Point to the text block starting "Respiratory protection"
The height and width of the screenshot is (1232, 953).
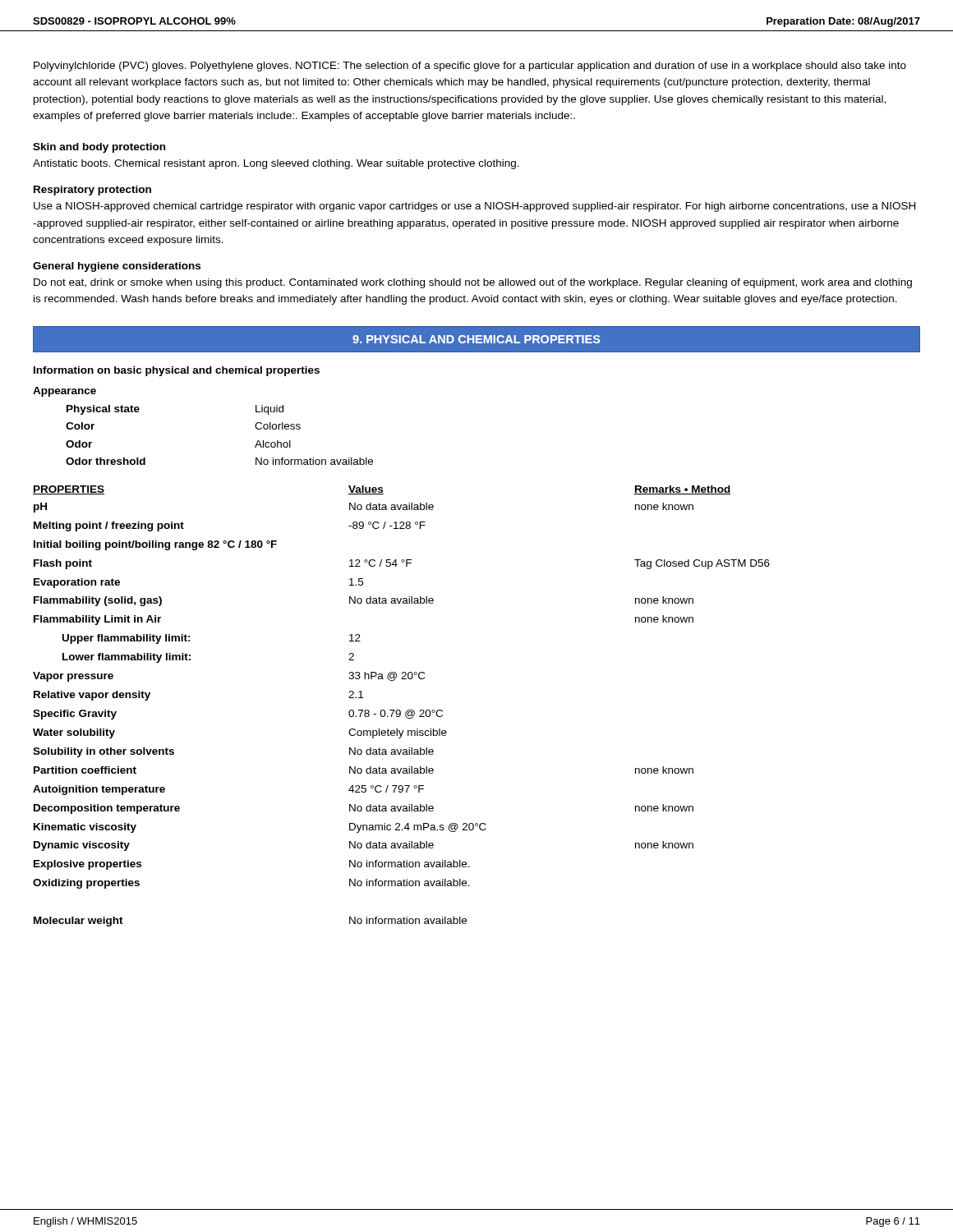click(92, 189)
